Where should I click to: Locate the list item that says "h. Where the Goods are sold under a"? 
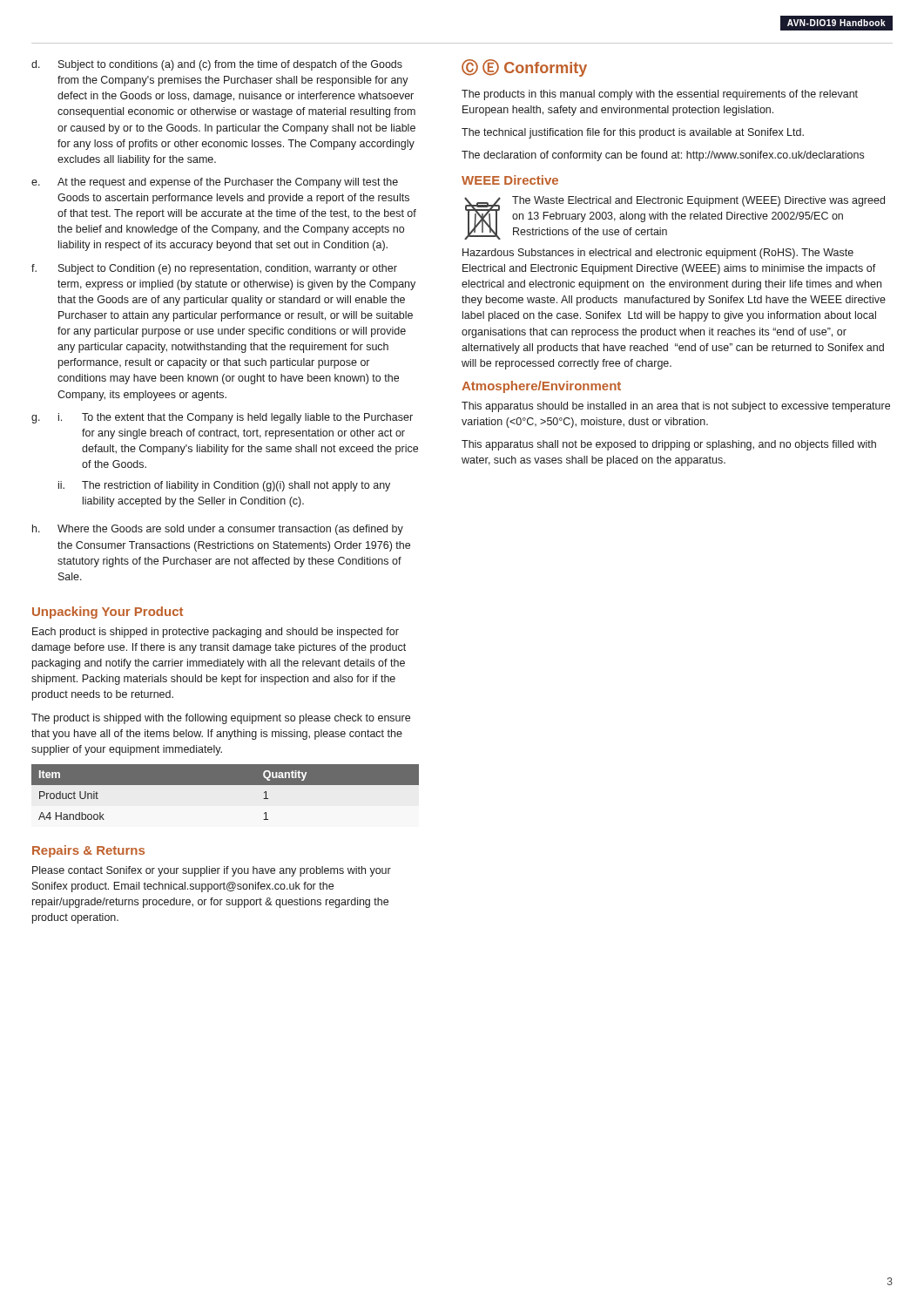point(225,553)
